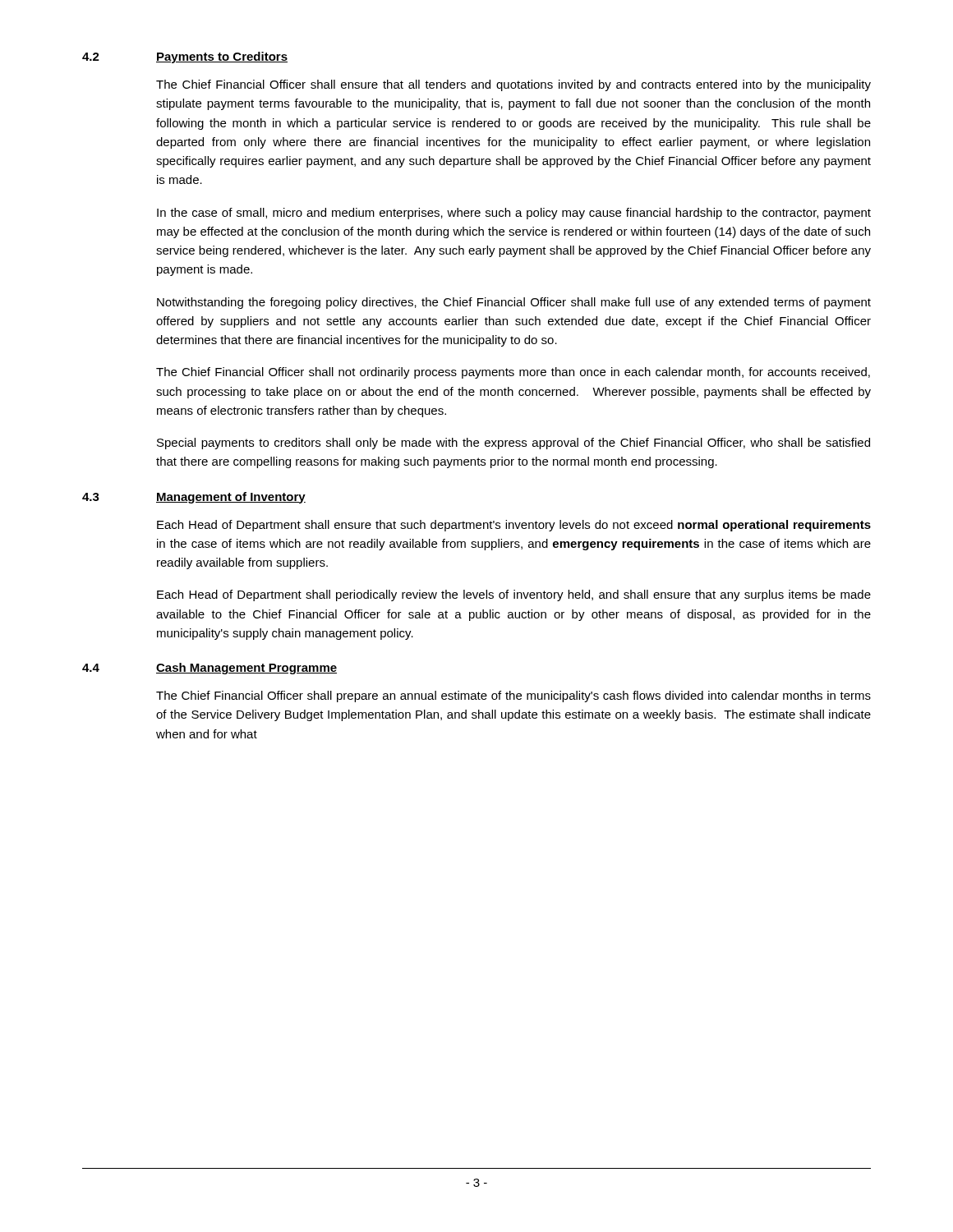
Task: Where does it say "Management of Inventory"?
Action: [231, 496]
